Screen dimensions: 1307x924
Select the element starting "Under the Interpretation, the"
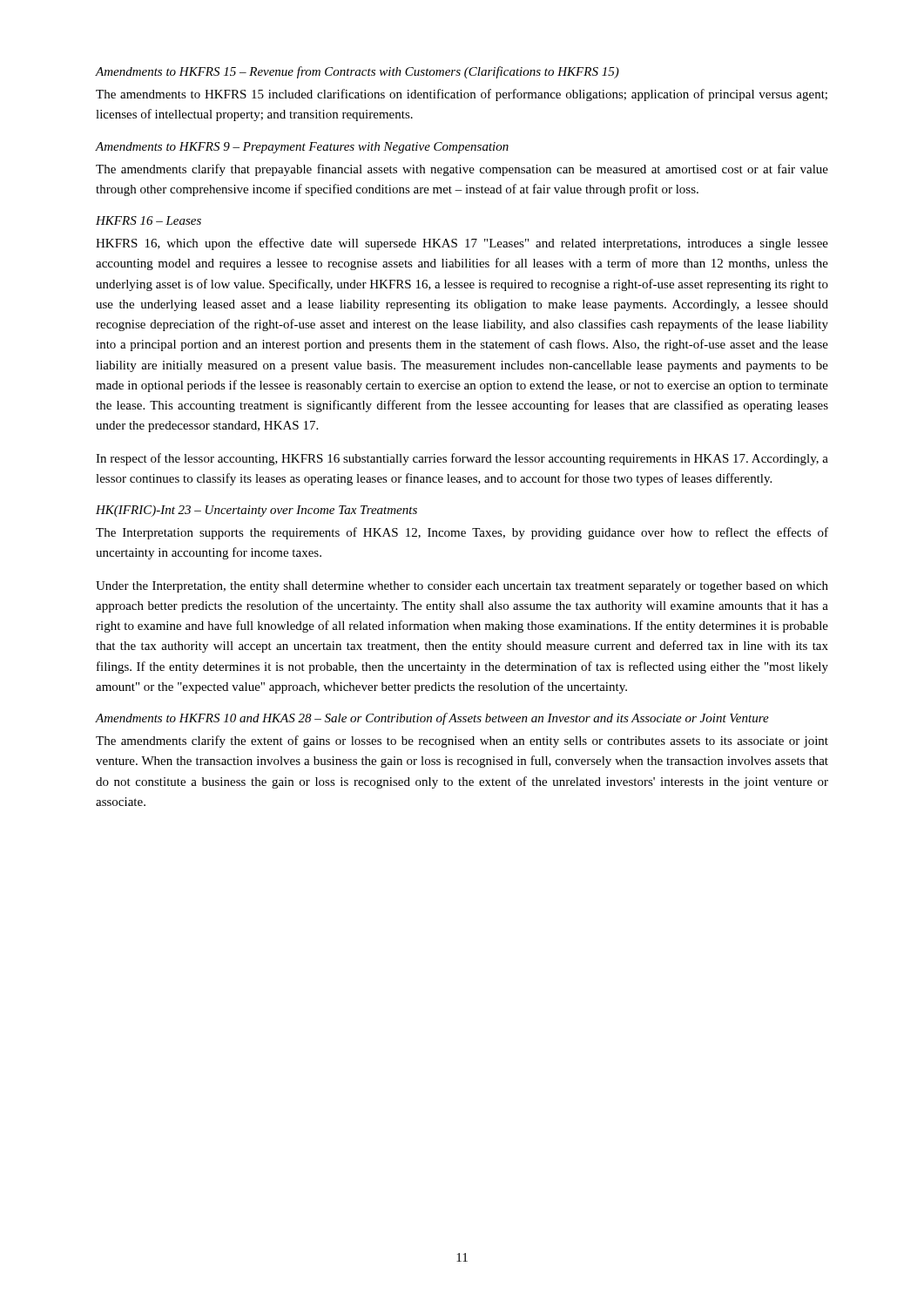coord(462,636)
